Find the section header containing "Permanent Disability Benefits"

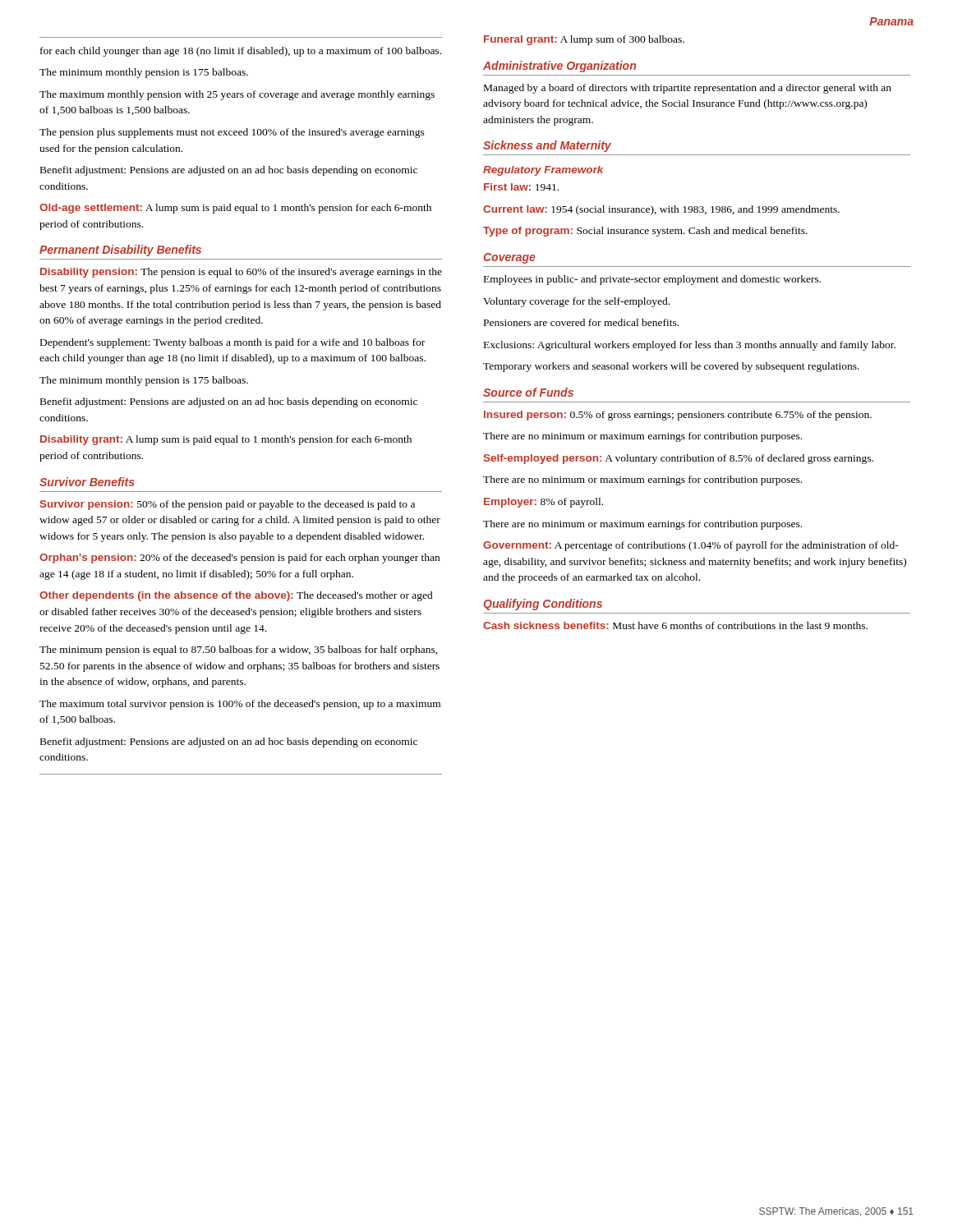click(x=121, y=250)
